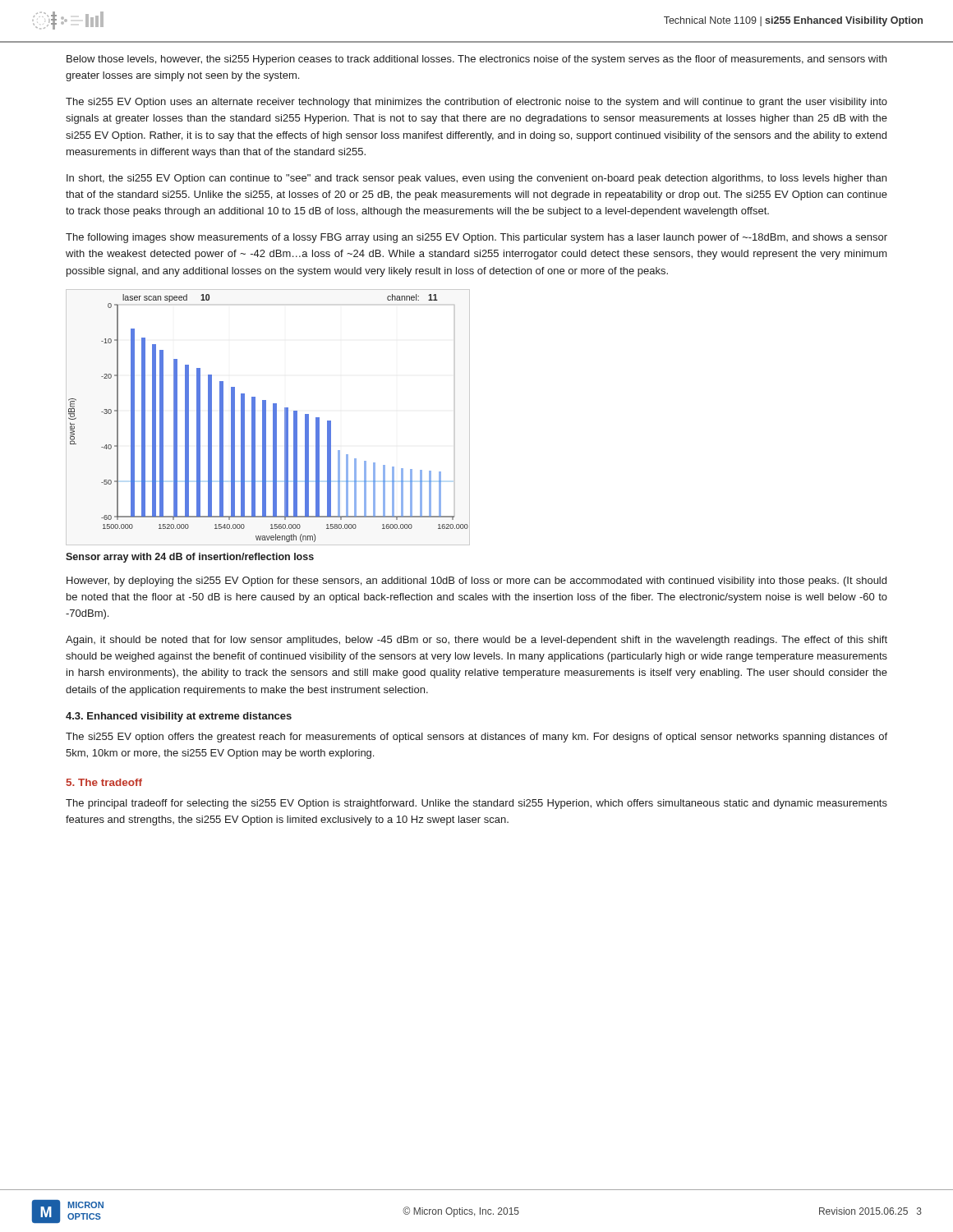Select the continuous plot

point(476,418)
